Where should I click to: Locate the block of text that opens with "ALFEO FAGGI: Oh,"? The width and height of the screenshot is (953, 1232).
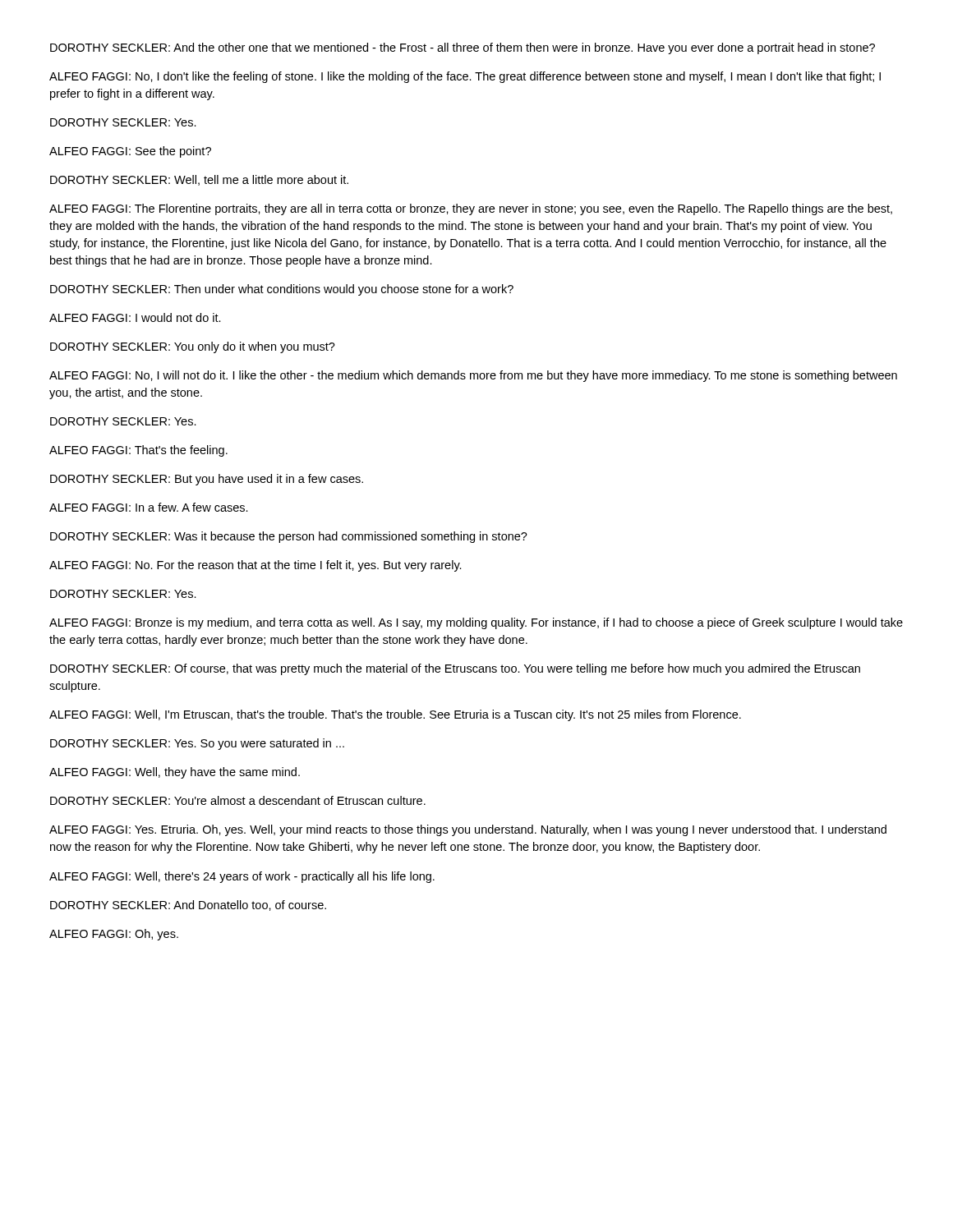point(114,933)
